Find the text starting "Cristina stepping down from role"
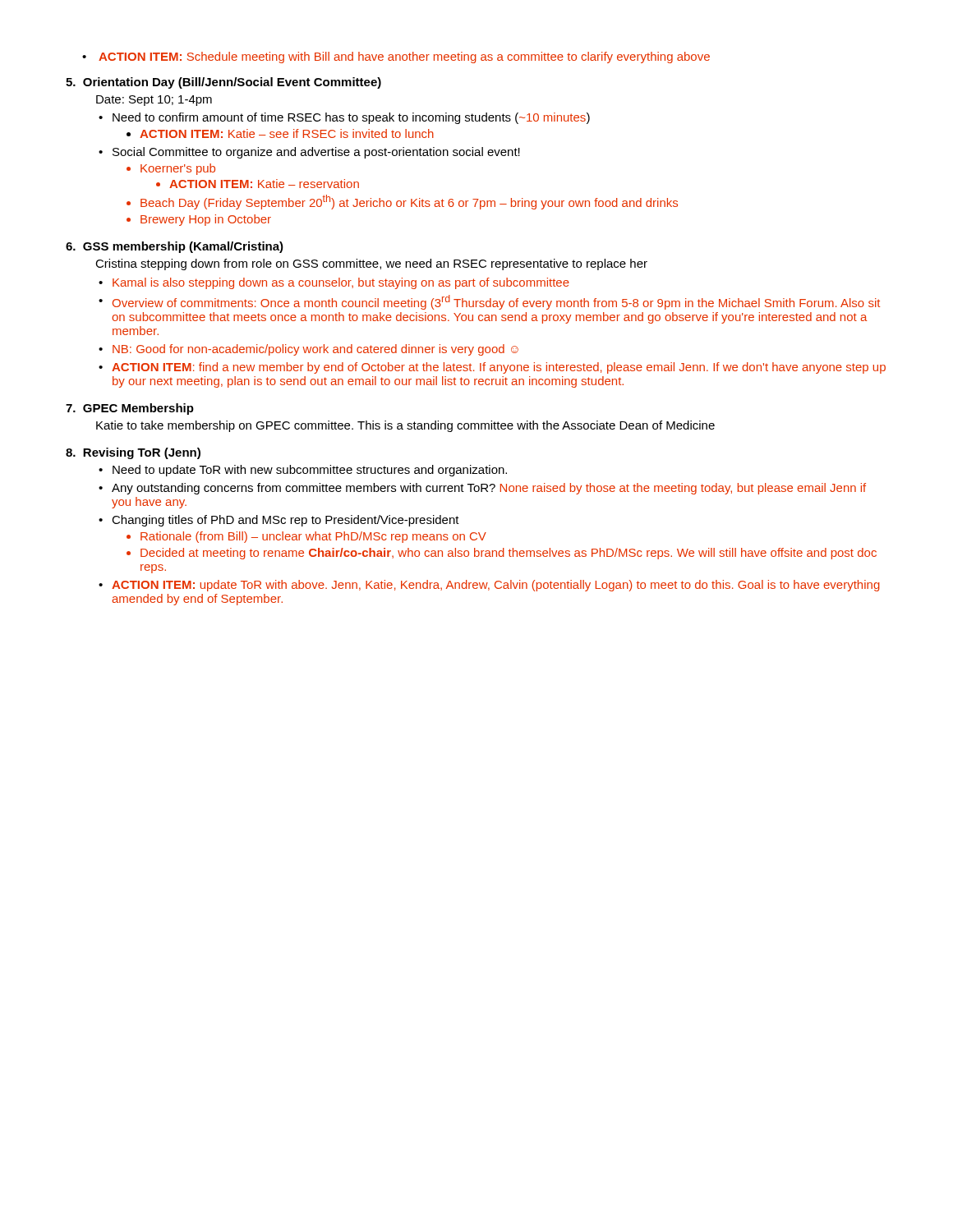This screenshot has width=953, height=1232. coord(371,263)
